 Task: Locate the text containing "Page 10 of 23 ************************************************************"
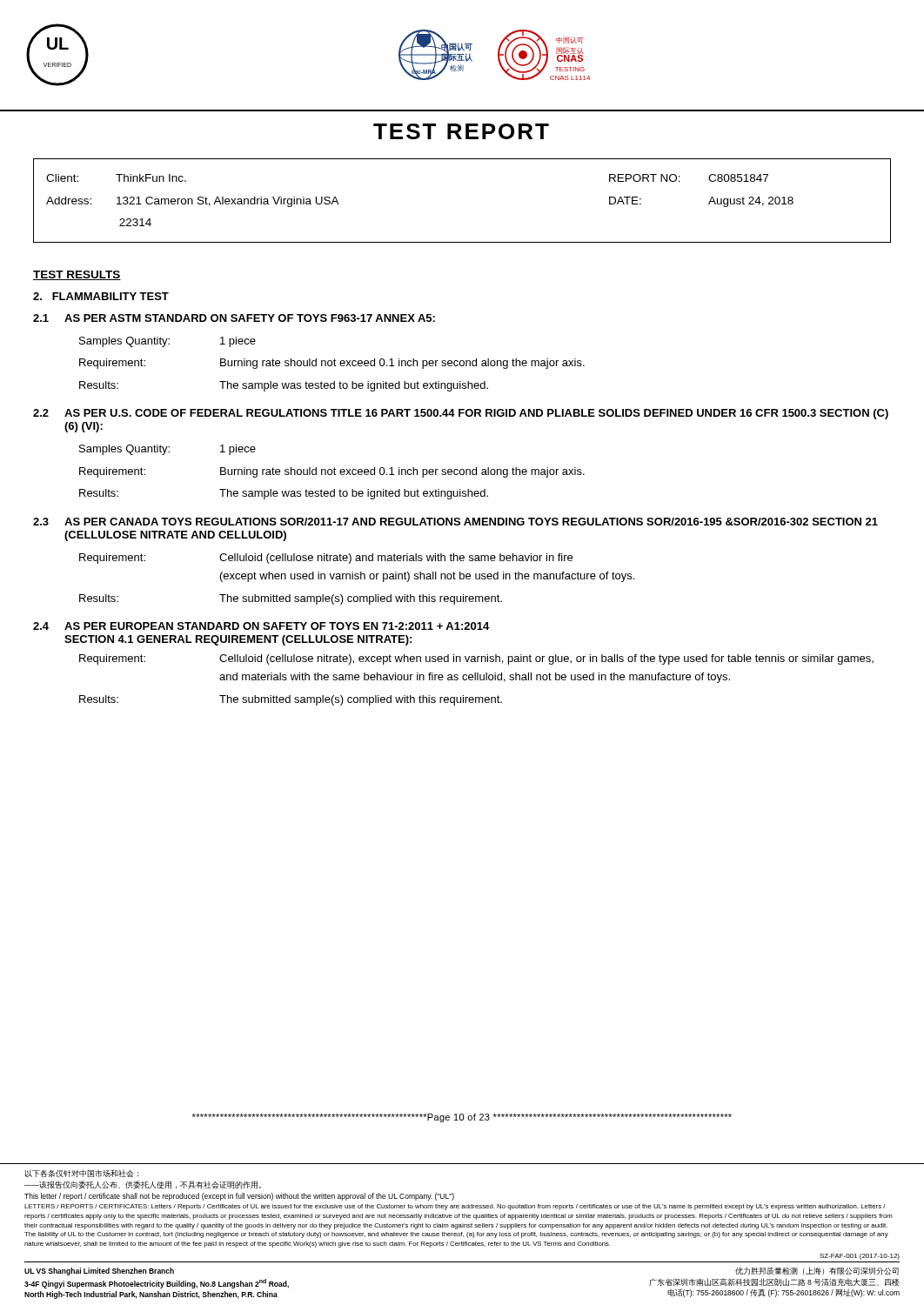462,1117
